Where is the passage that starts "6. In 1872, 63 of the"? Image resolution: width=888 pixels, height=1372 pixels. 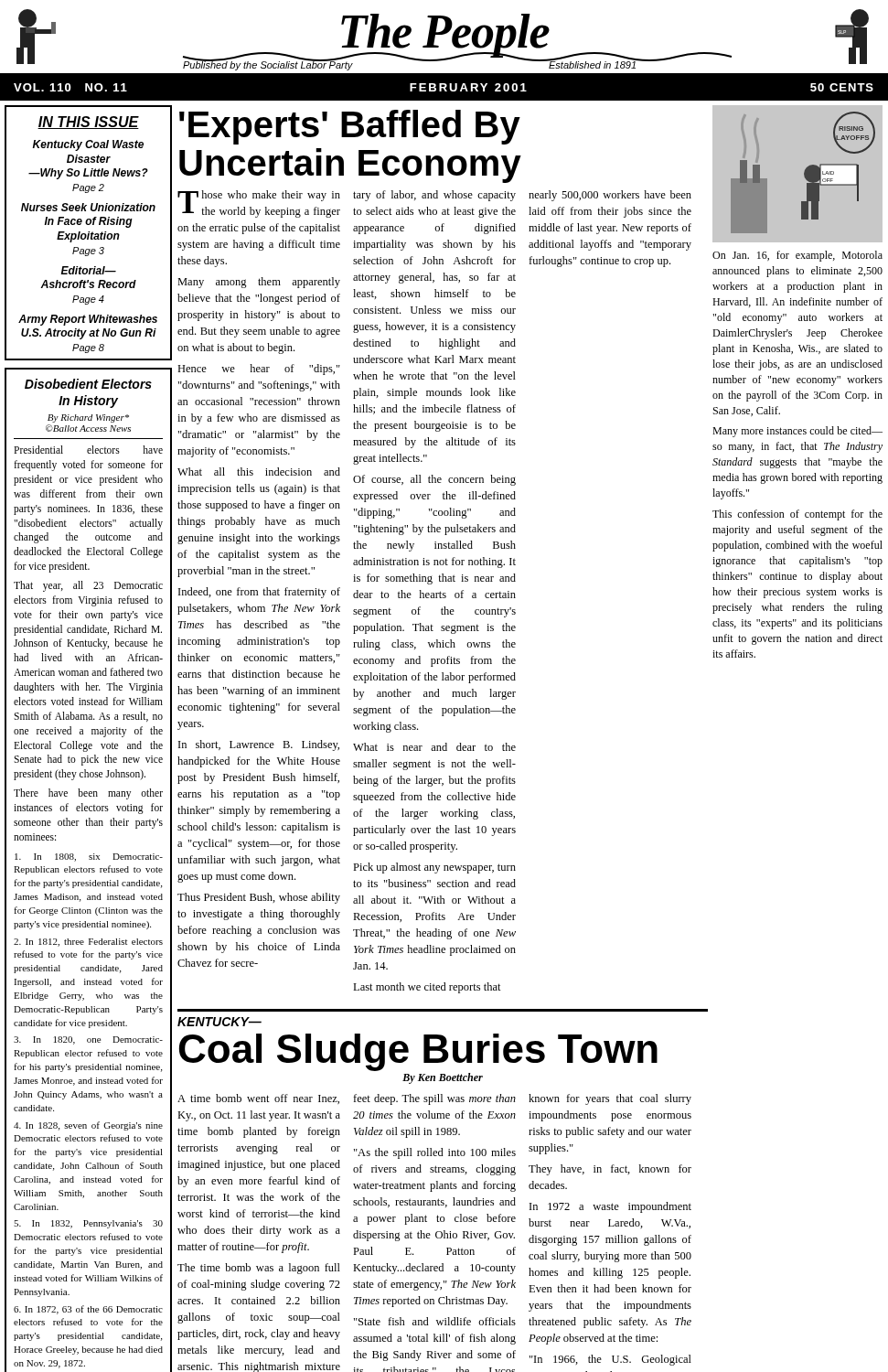pos(88,1336)
